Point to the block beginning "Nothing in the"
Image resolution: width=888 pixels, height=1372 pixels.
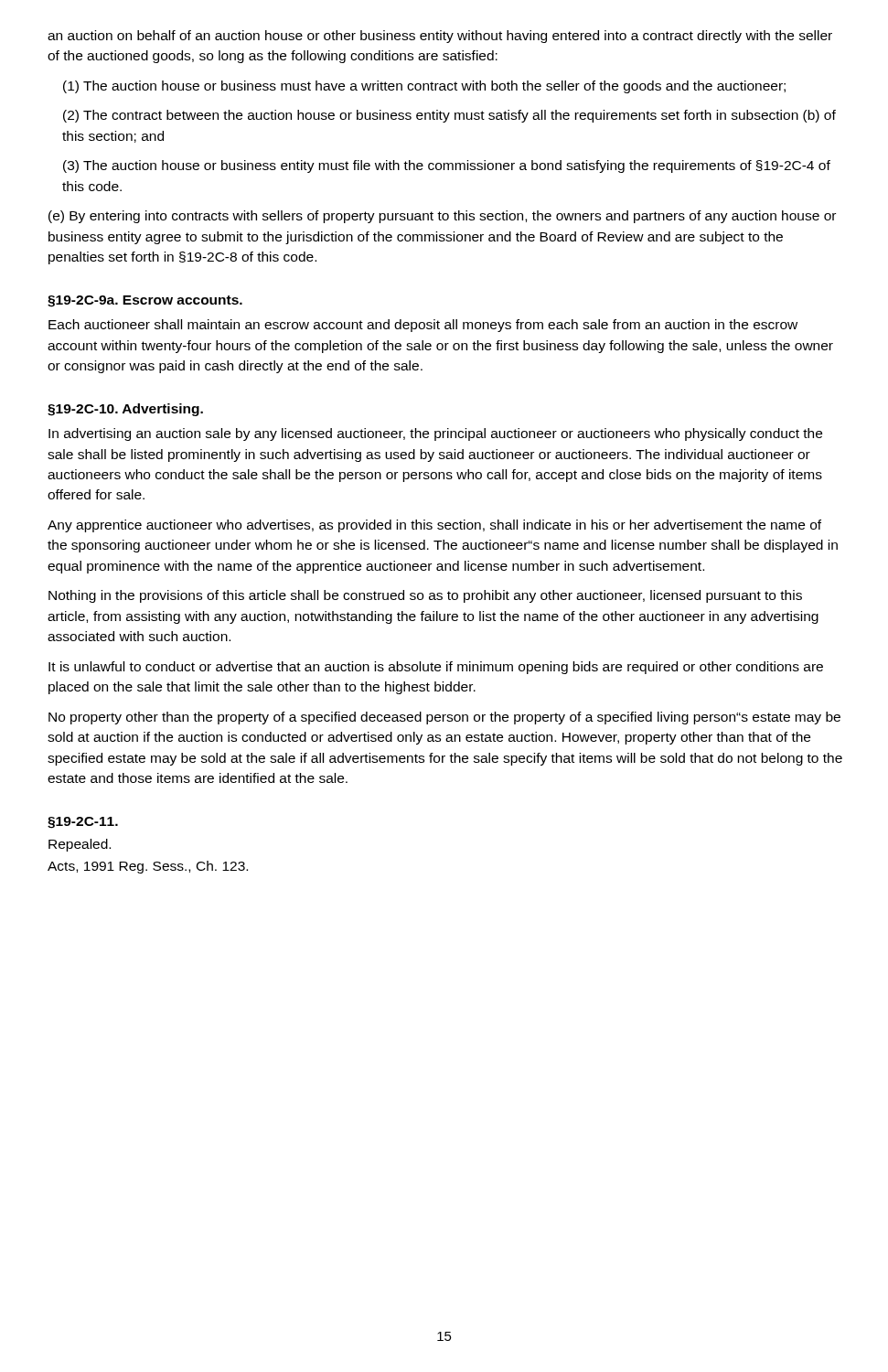tap(433, 616)
